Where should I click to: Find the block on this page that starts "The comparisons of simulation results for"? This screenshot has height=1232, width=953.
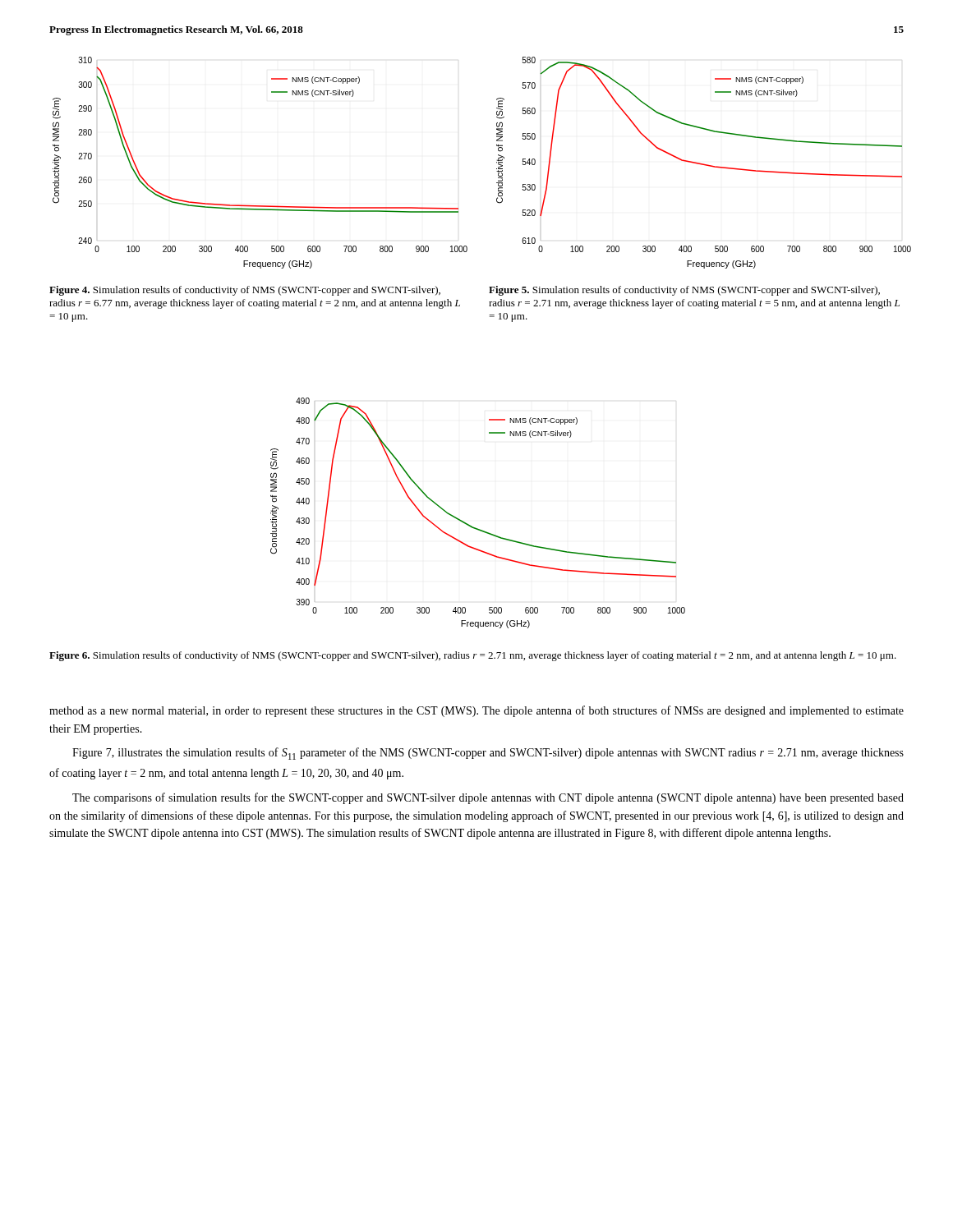pos(476,816)
